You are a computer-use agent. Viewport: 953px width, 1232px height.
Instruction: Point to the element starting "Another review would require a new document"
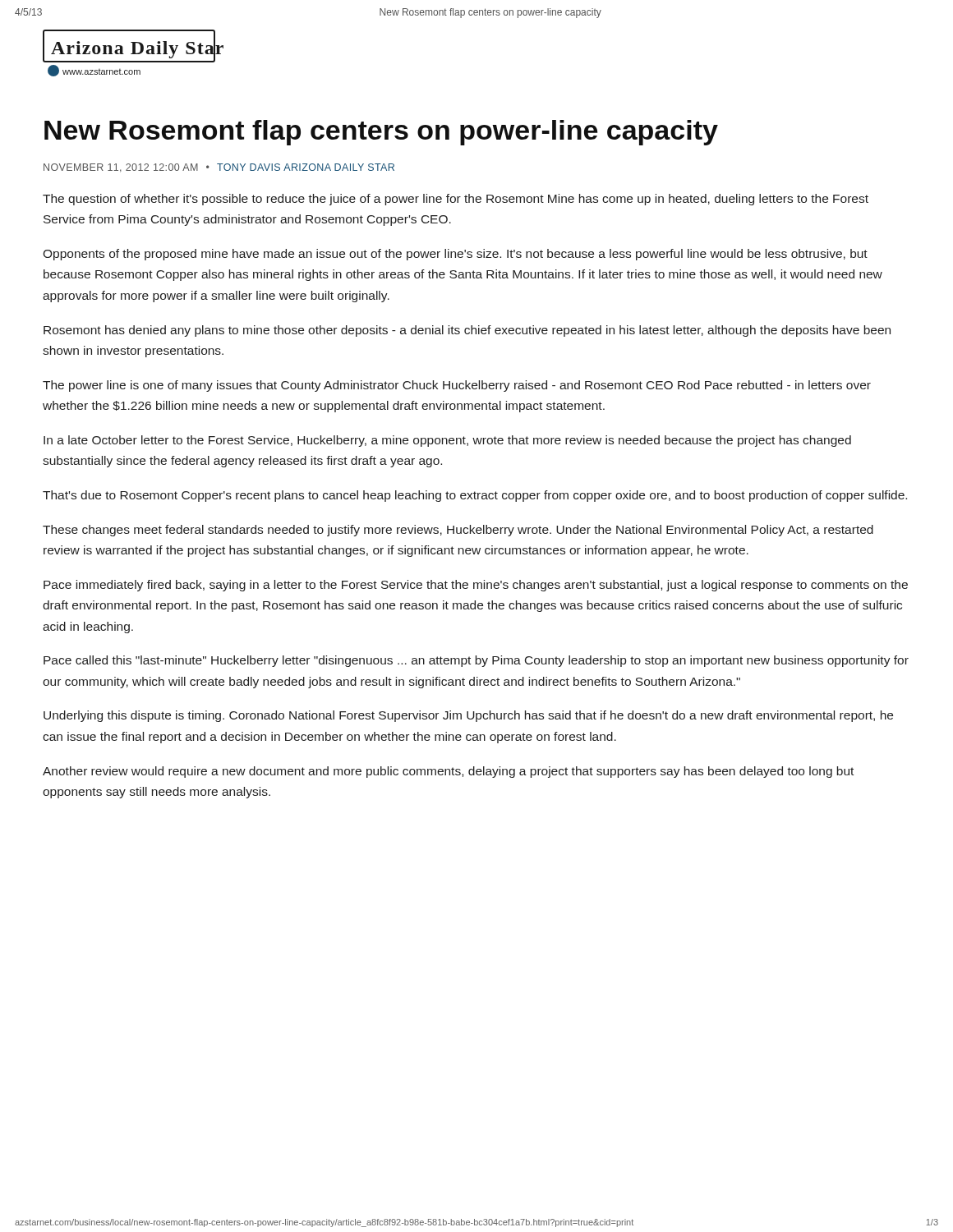tap(448, 781)
